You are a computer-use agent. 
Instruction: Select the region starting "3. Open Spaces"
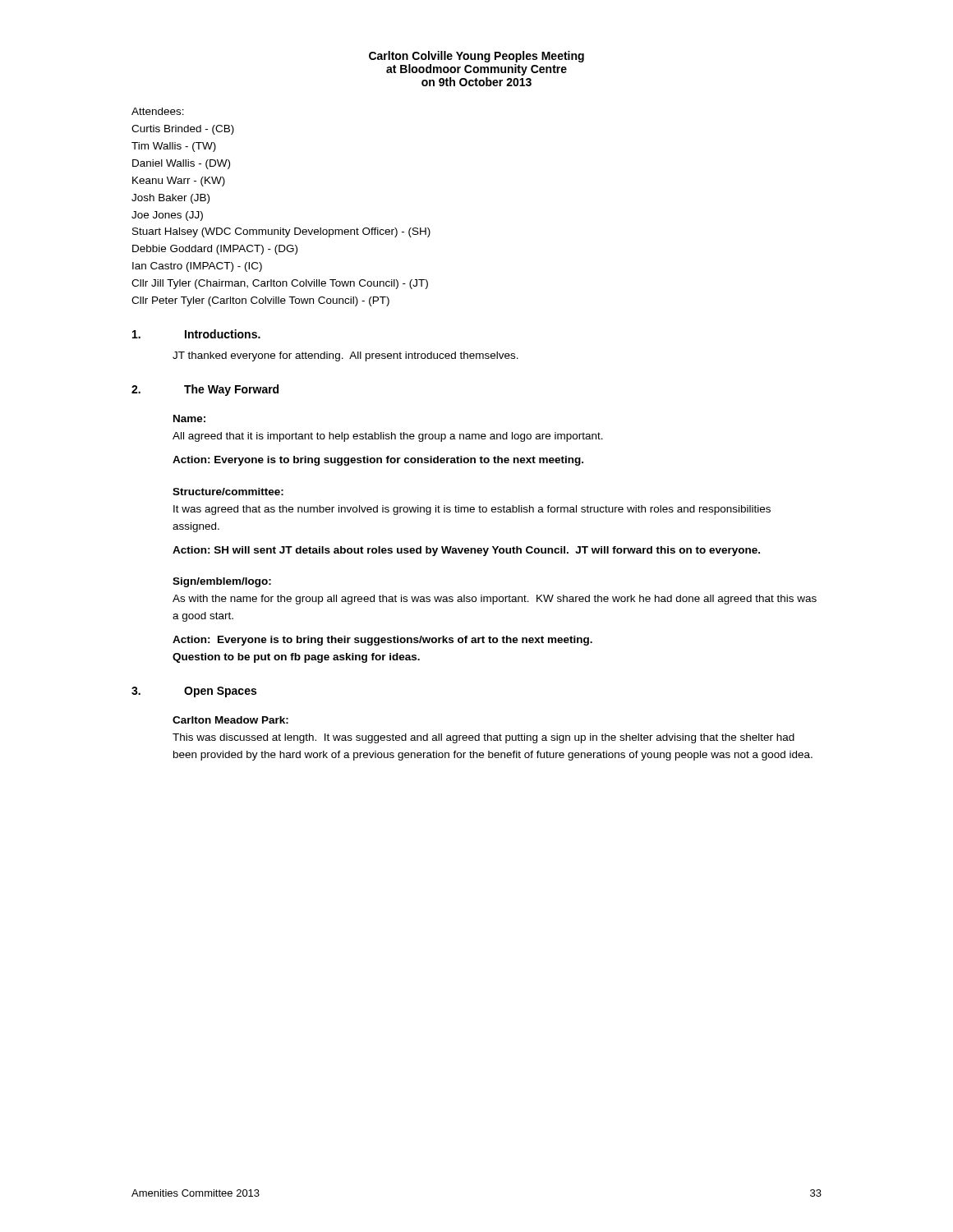[194, 691]
